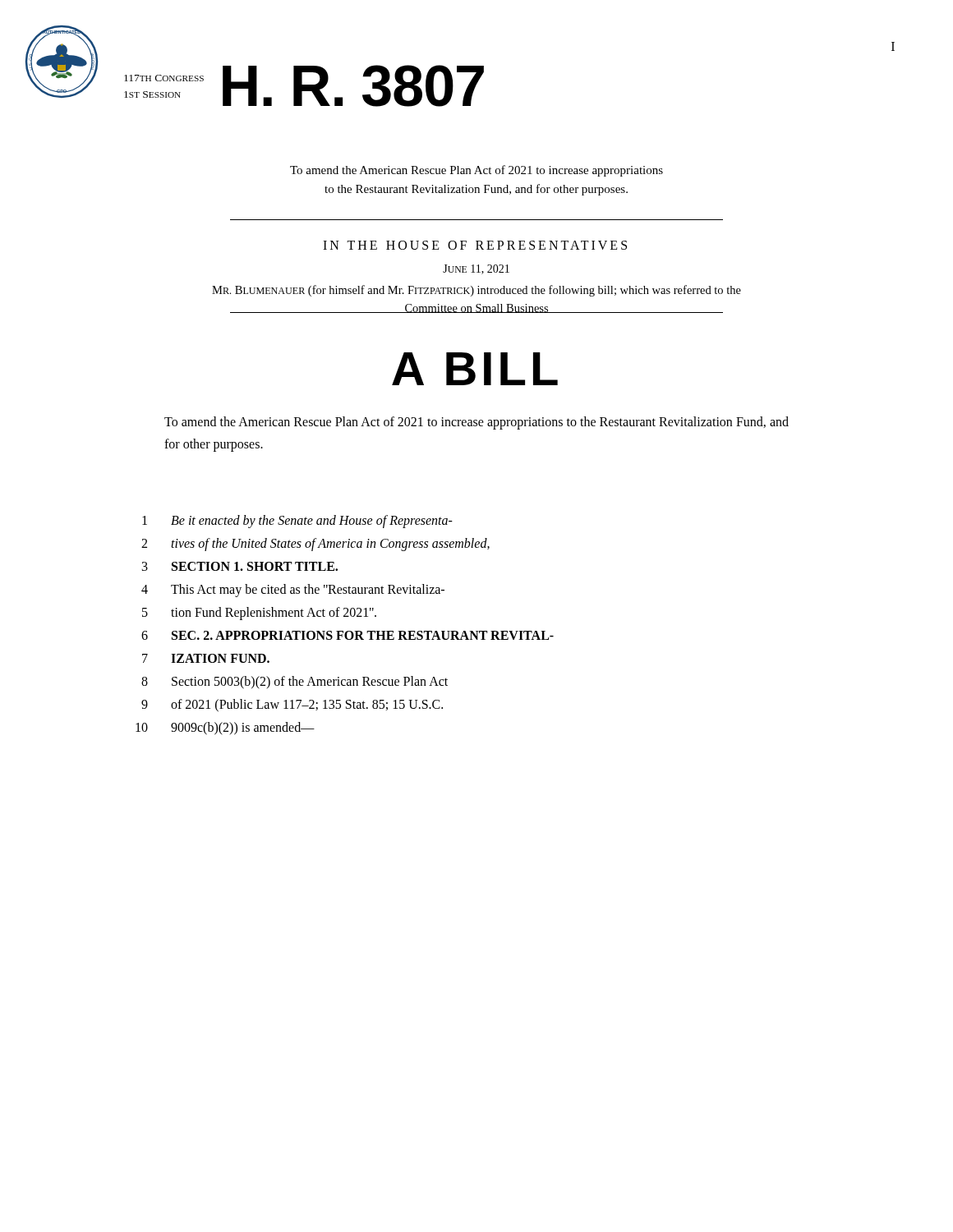Find "JUNE 11, 2021" on this page
This screenshot has width=953, height=1232.
[x=476, y=269]
